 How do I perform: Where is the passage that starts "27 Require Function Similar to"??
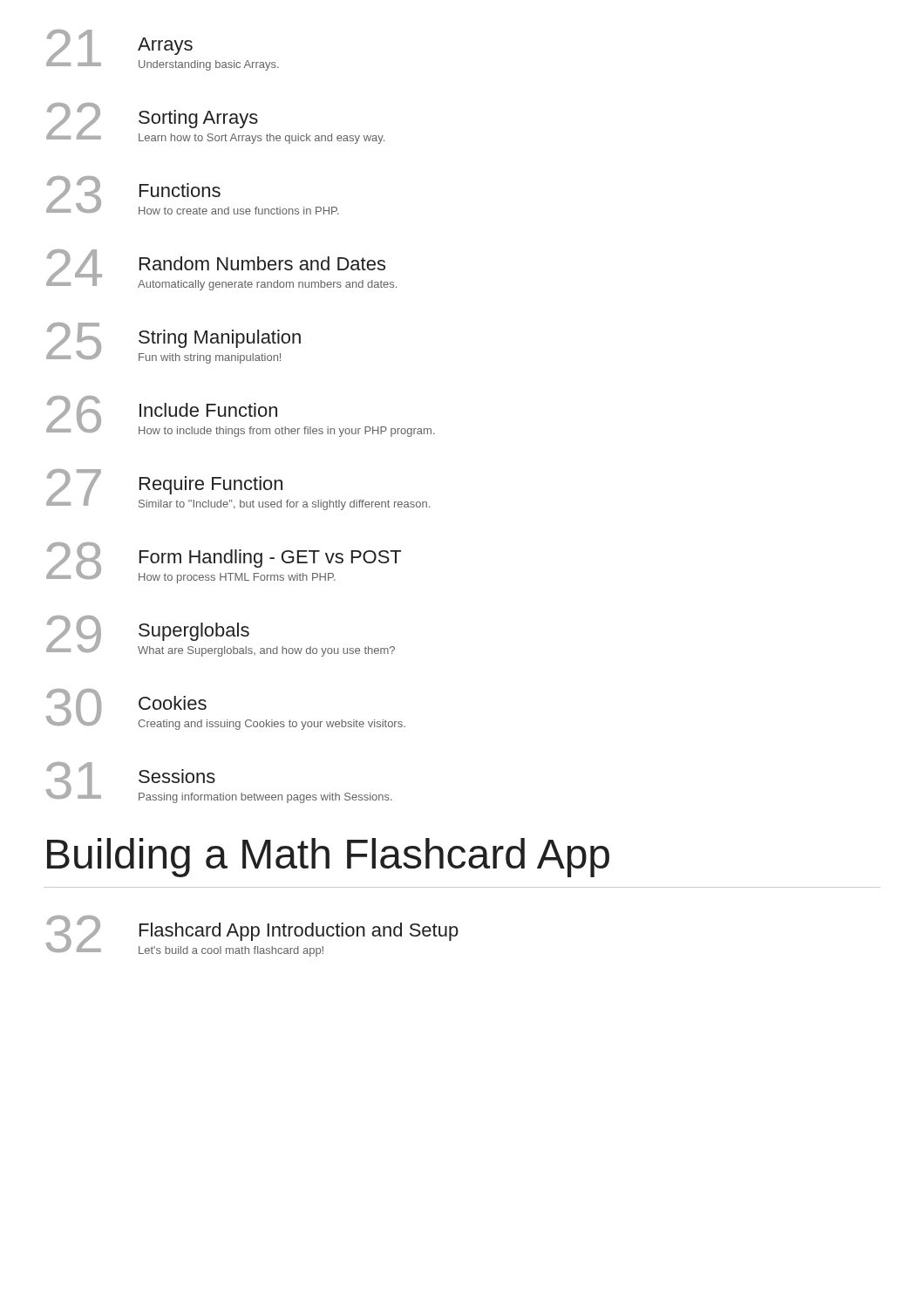(x=237, y=490)
